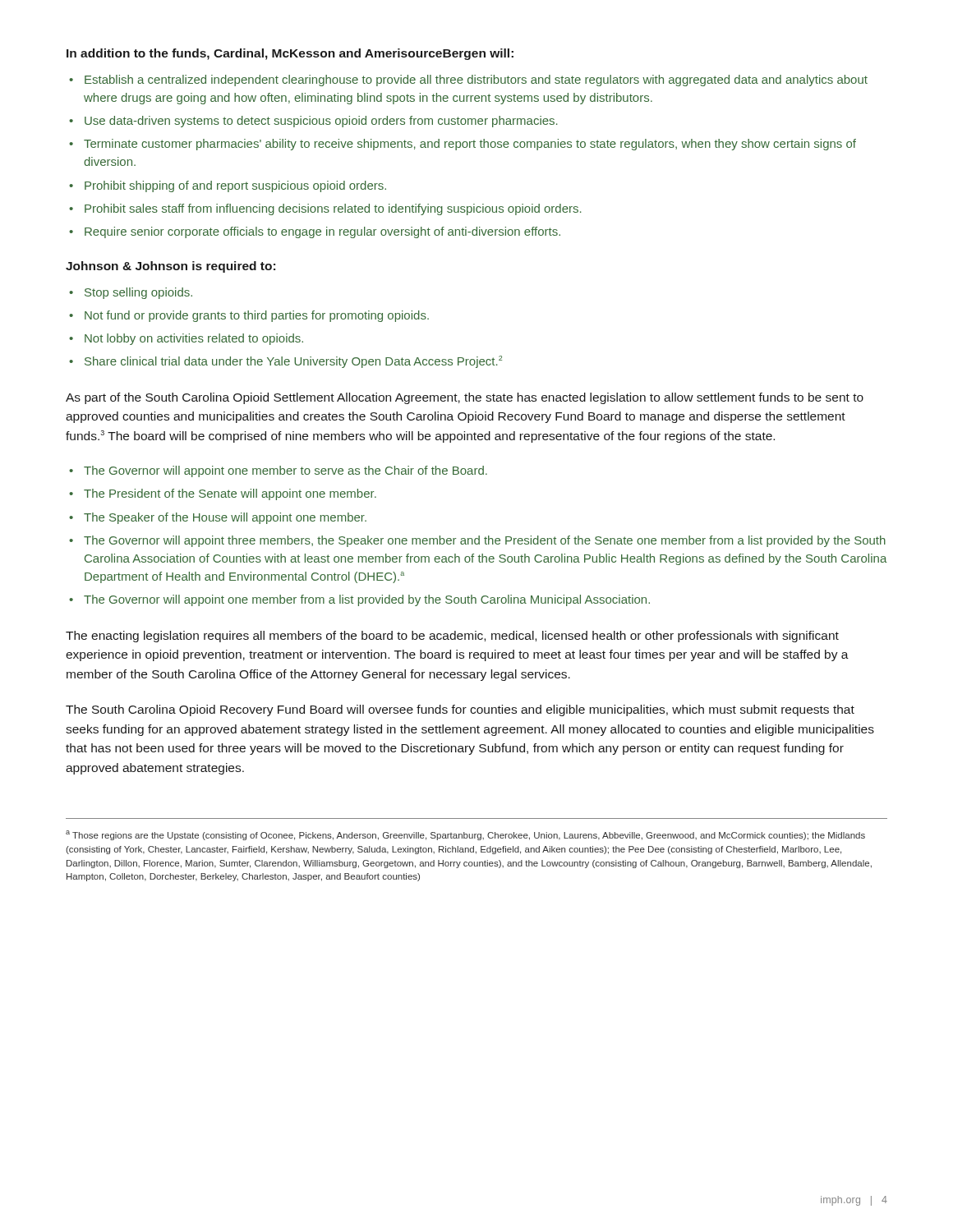Image resolution: width=953 pixels, height=1232 pixels.
Task: Select the list item containing "Establish a centralized independent"
Action: coord(476,88)
